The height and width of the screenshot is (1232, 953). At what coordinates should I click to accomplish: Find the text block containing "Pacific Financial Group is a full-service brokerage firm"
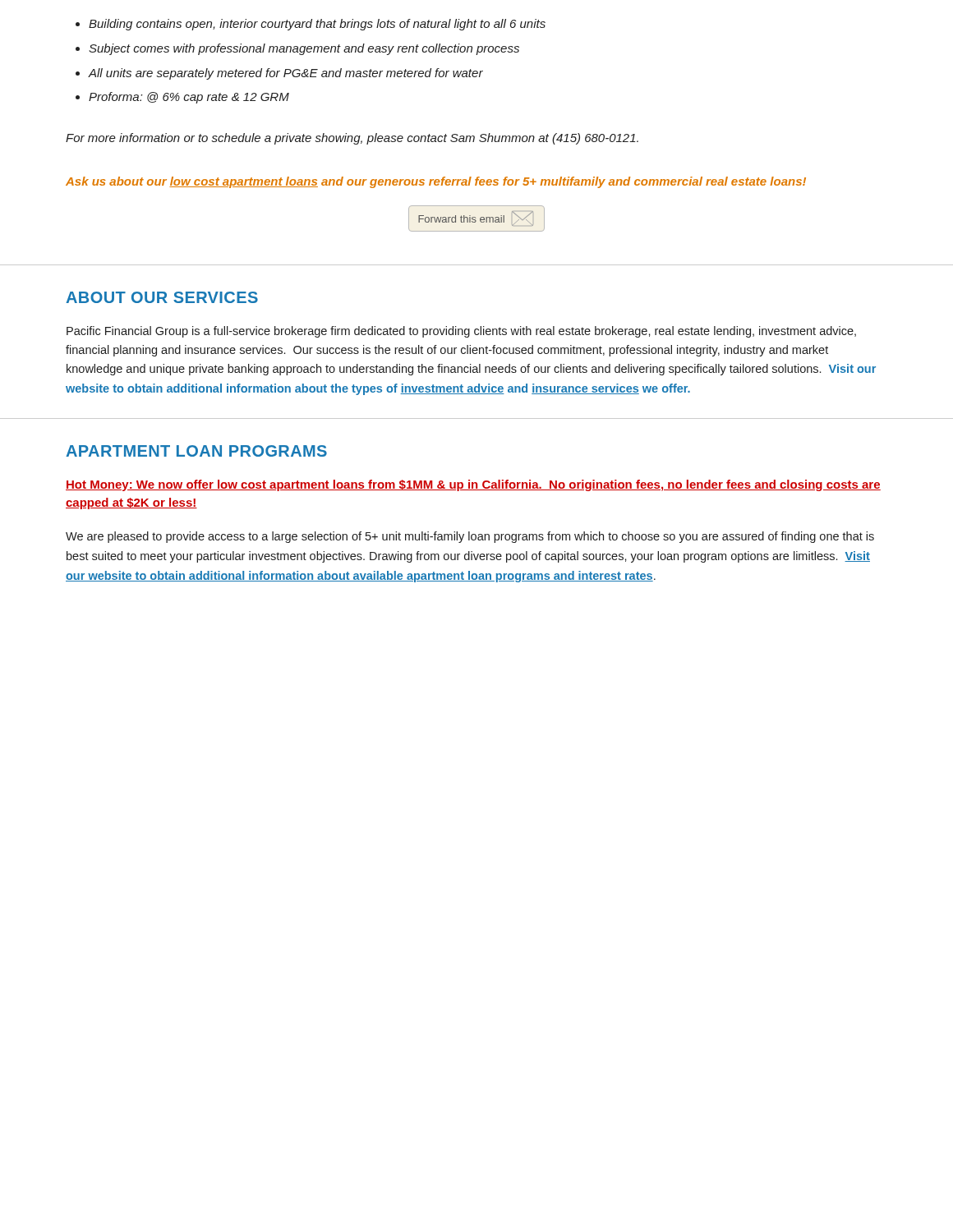pyautogui.click(x=471, y=360)
